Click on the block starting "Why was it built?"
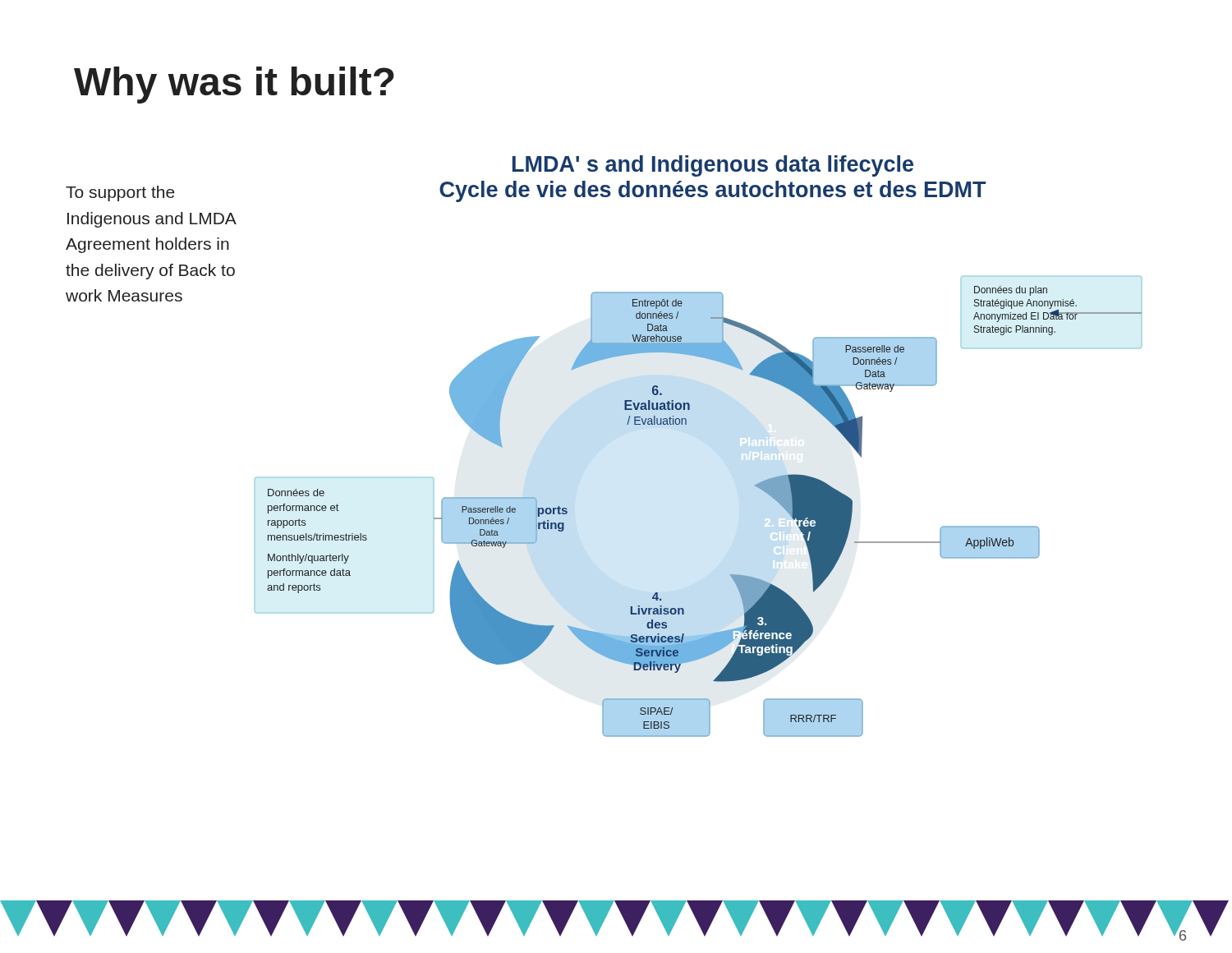The height and width of the screenshot is (953, 1232). 235,82
